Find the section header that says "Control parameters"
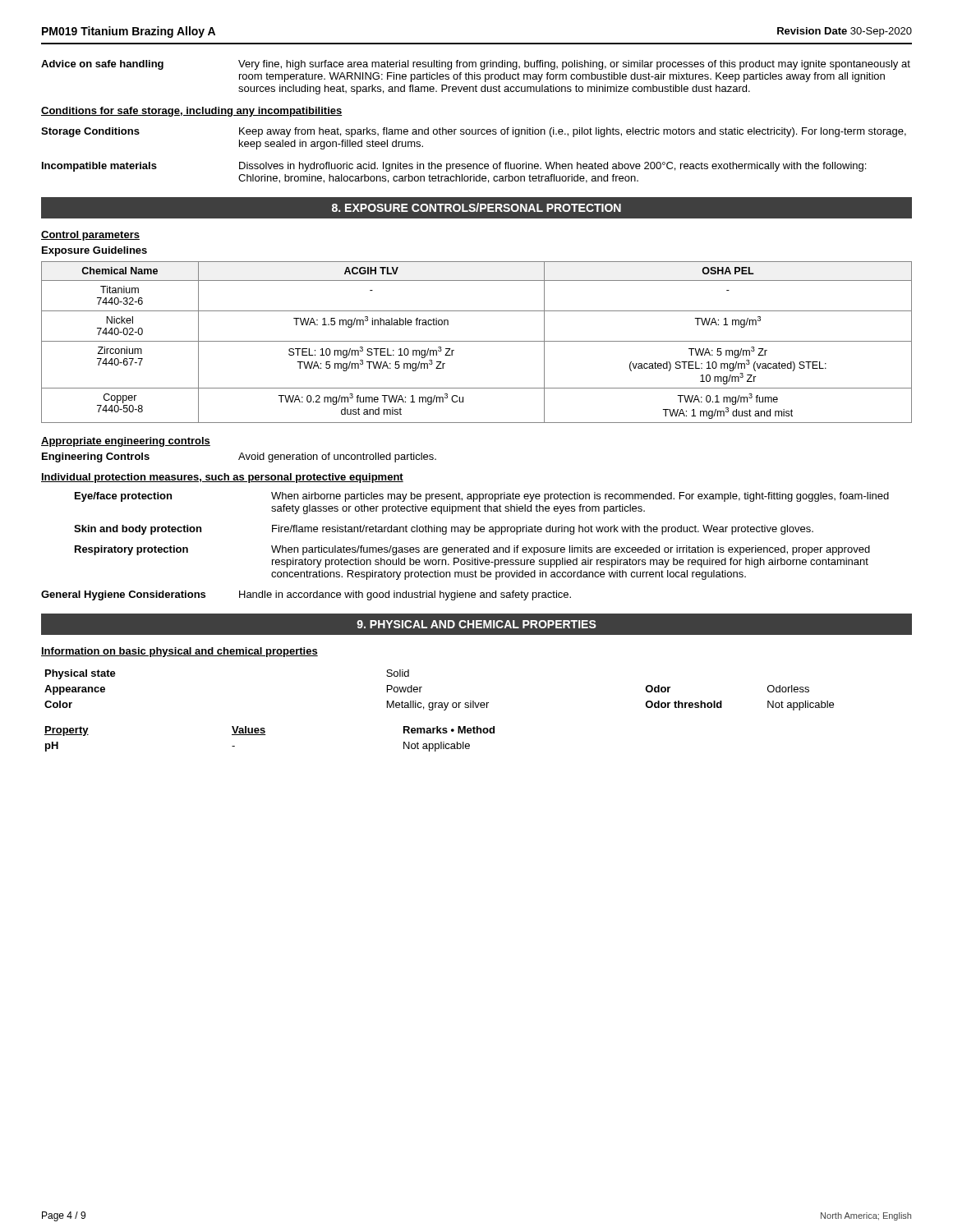The image size is (953, 1232). [x=90, y=234]
